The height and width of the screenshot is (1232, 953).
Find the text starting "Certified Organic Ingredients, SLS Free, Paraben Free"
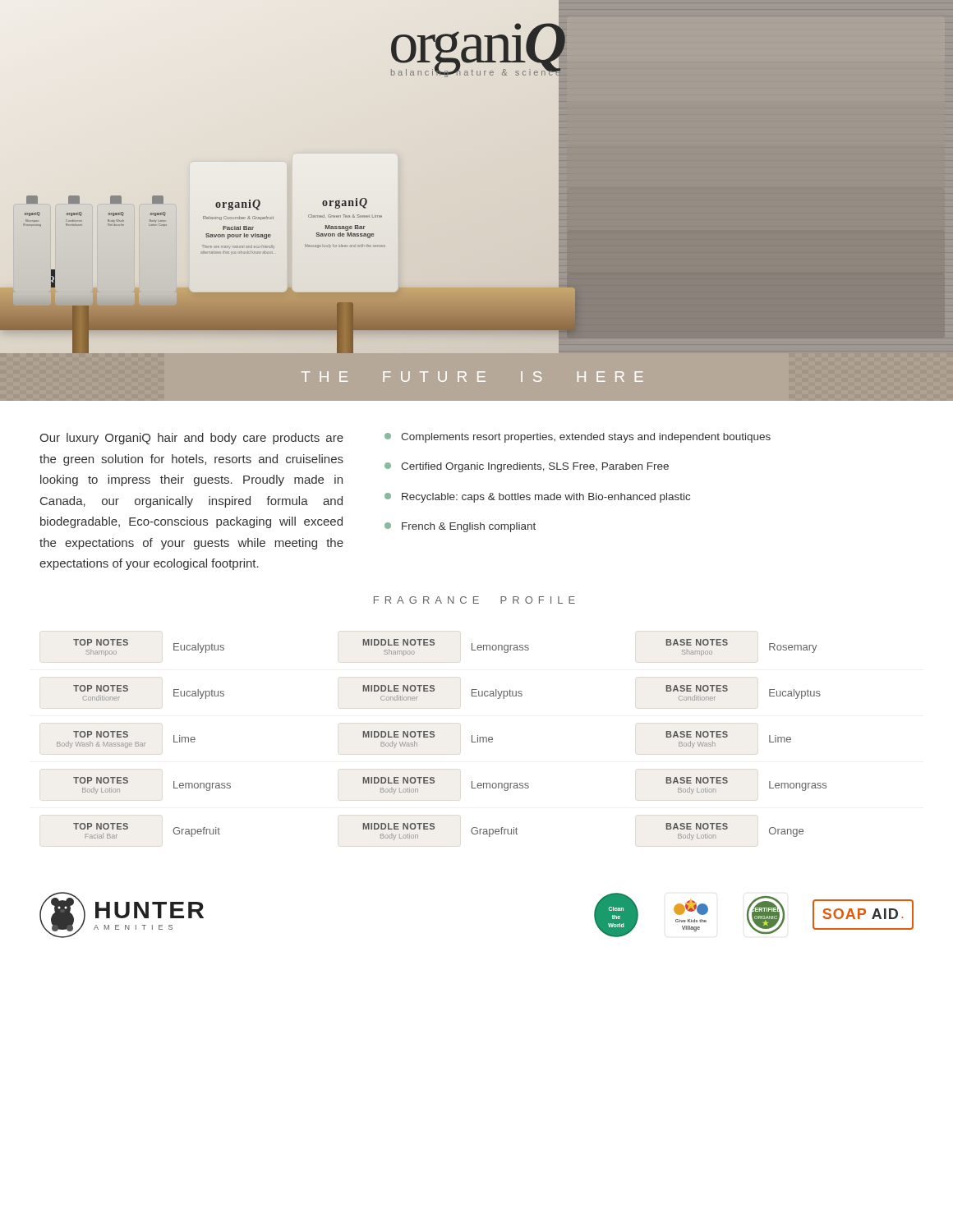tap(527, 467)
